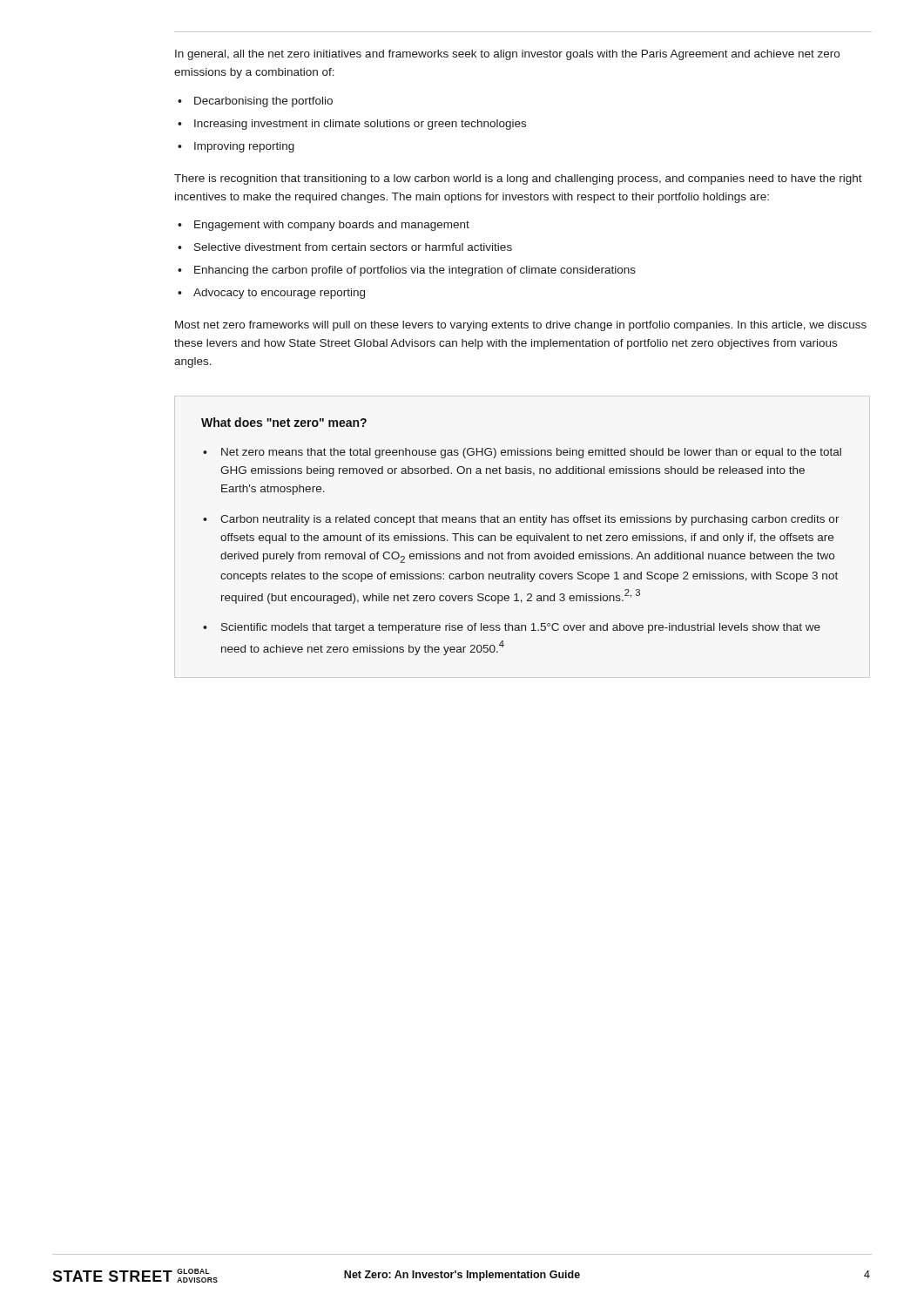Locate the text "Engagement with company boards and management"
924x1307 pixels.
tap(331, 225)
